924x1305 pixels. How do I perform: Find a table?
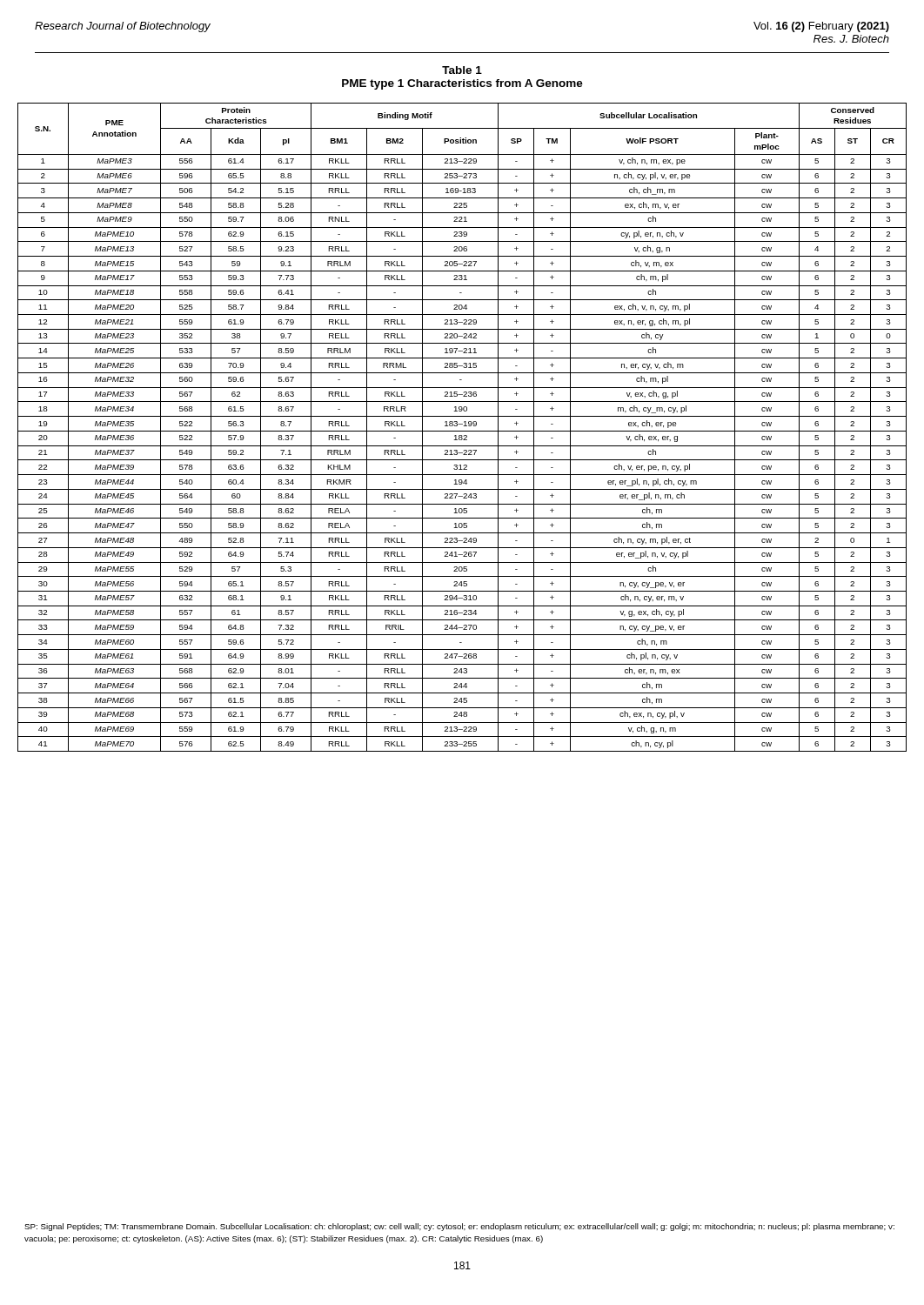(x=462, y=427)
